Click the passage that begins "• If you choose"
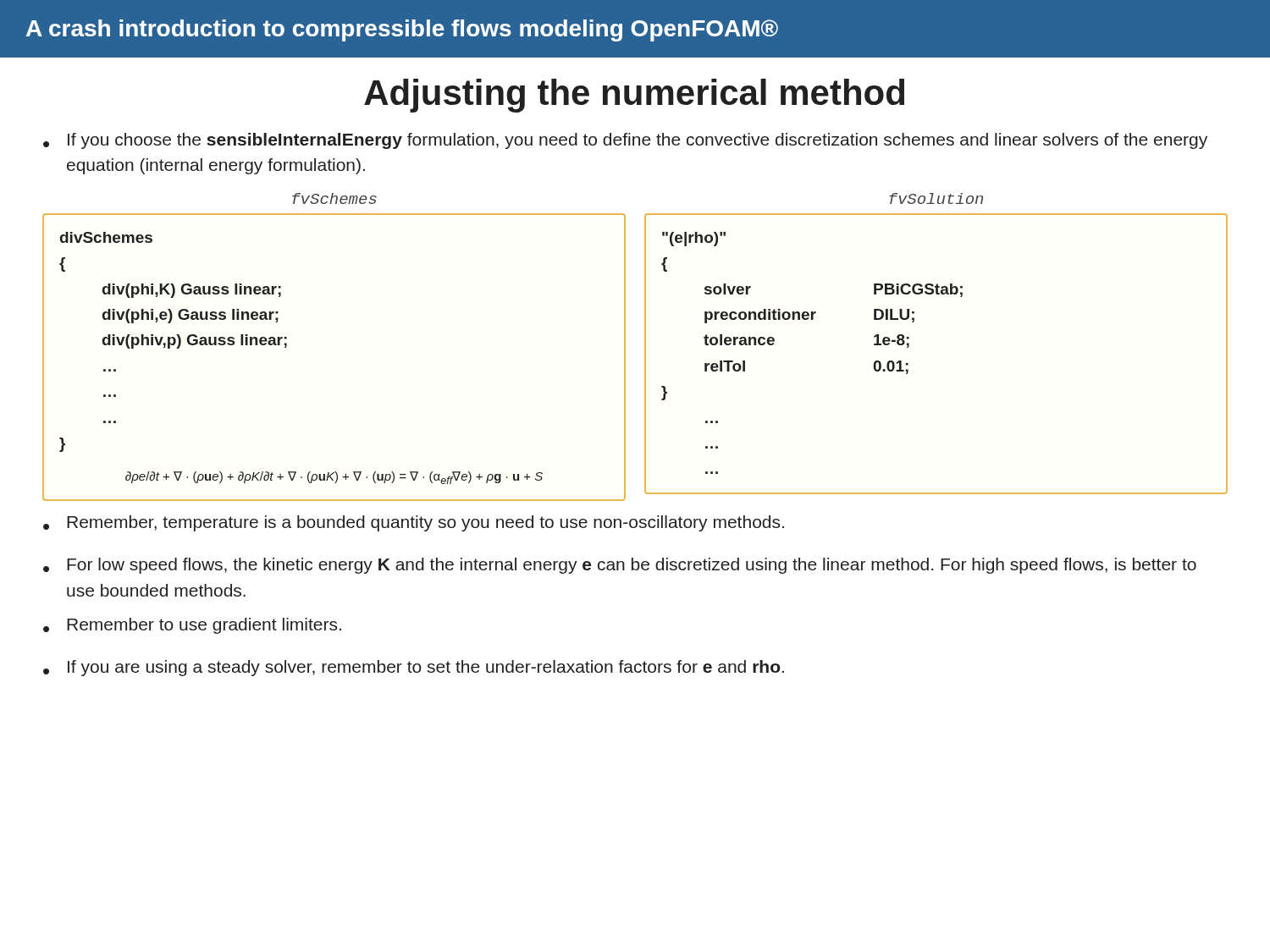Viewport: 1270px width, 952px height. [635, 153]
